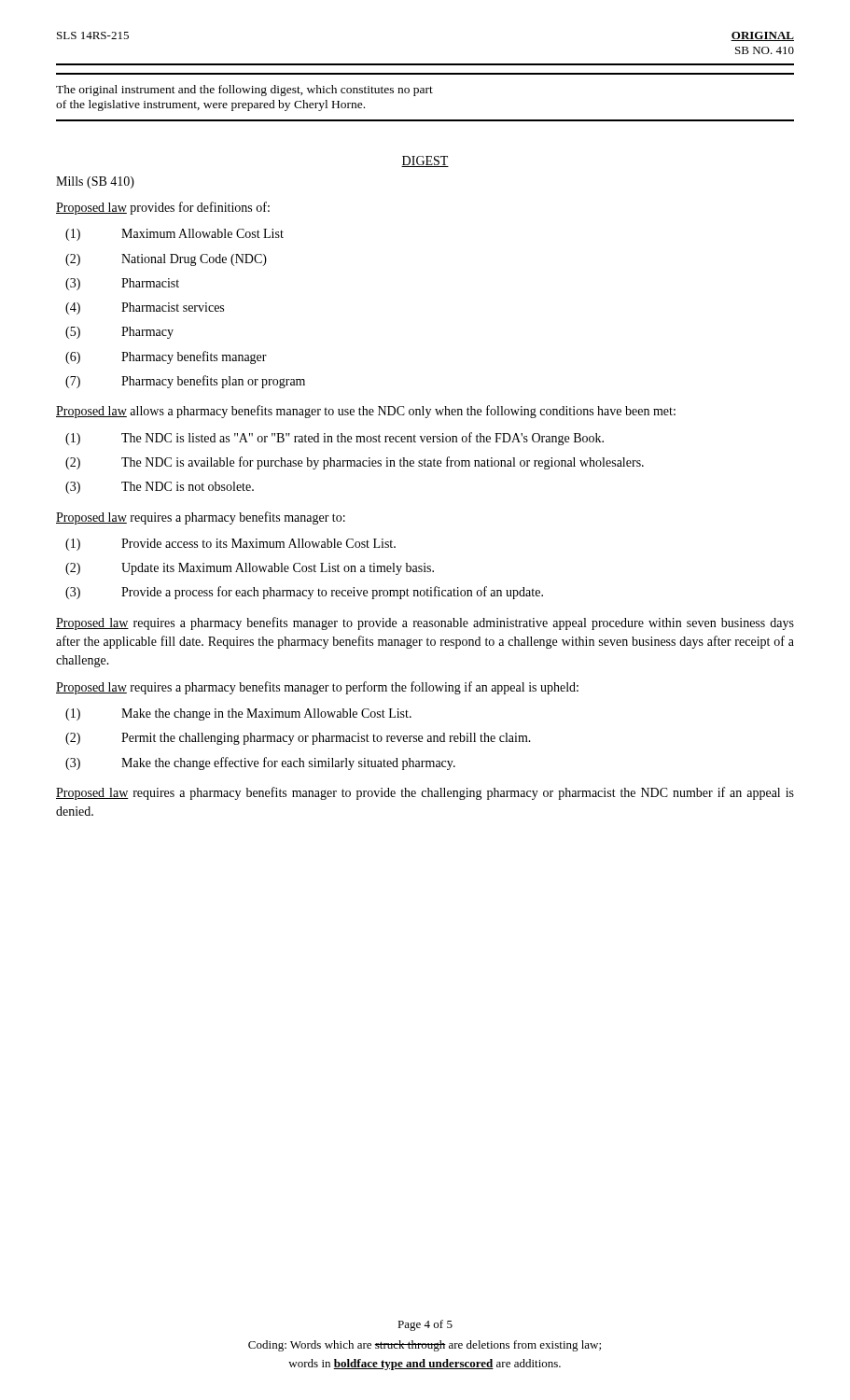Image resolution: width=850 pixels, height=1400 pixels.
Task: Point to the block beginning "(2) Update its Maximum Allowable Cost"
Action: [425, 569]
